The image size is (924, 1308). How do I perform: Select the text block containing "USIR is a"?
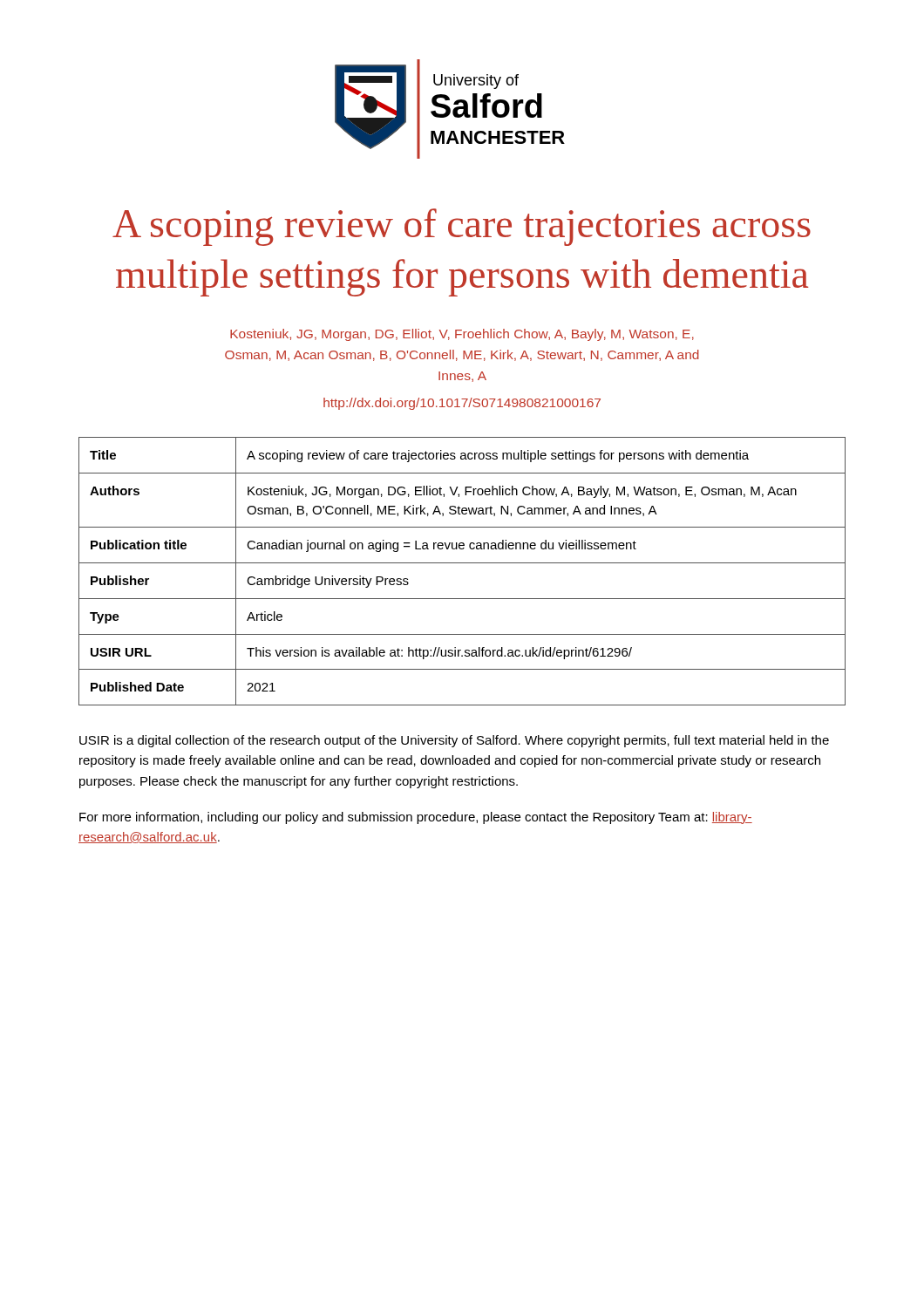pos(454,760)
